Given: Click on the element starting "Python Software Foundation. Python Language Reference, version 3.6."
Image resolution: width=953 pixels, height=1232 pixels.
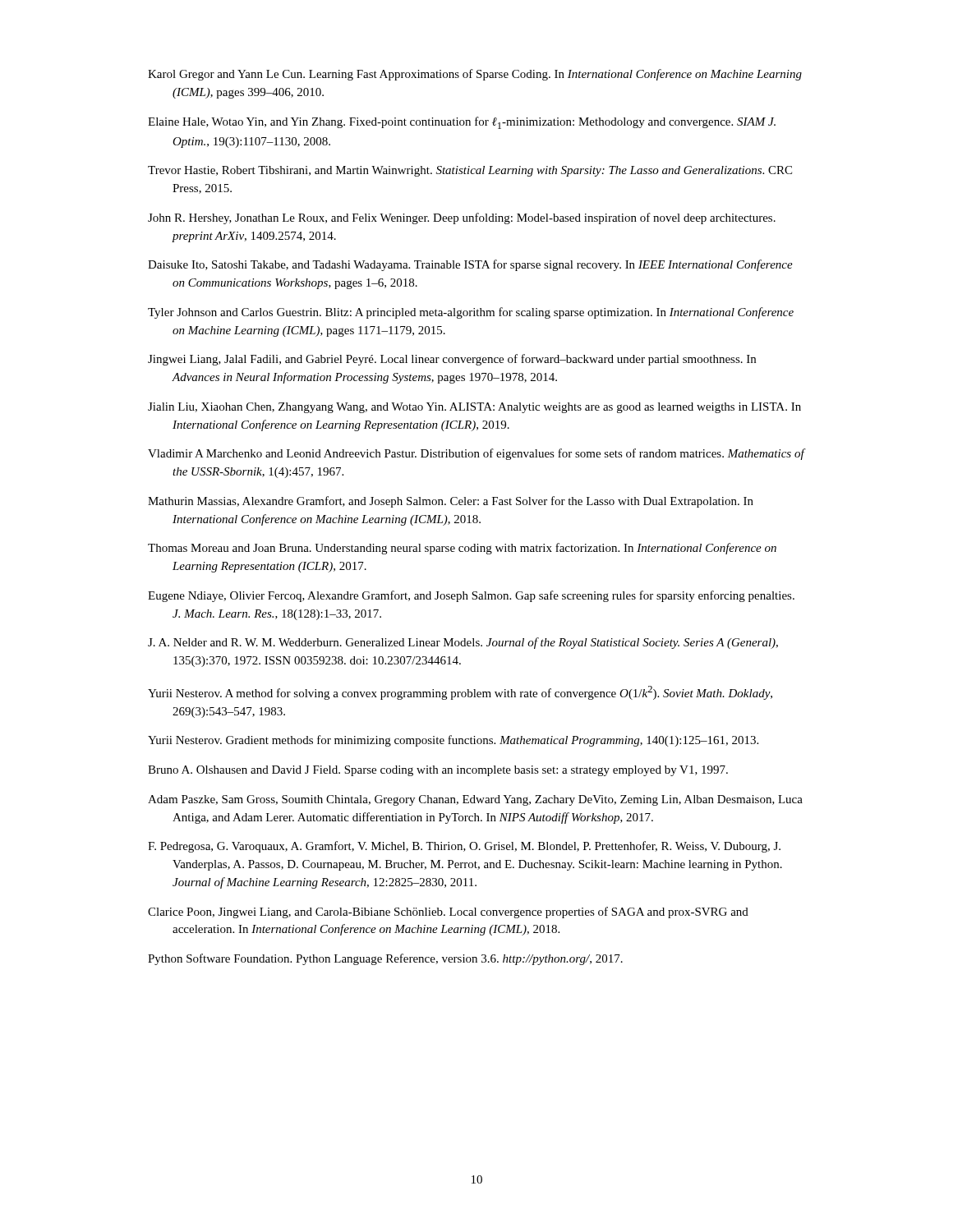Looking at the screenshot, I should tap(386, 959).
